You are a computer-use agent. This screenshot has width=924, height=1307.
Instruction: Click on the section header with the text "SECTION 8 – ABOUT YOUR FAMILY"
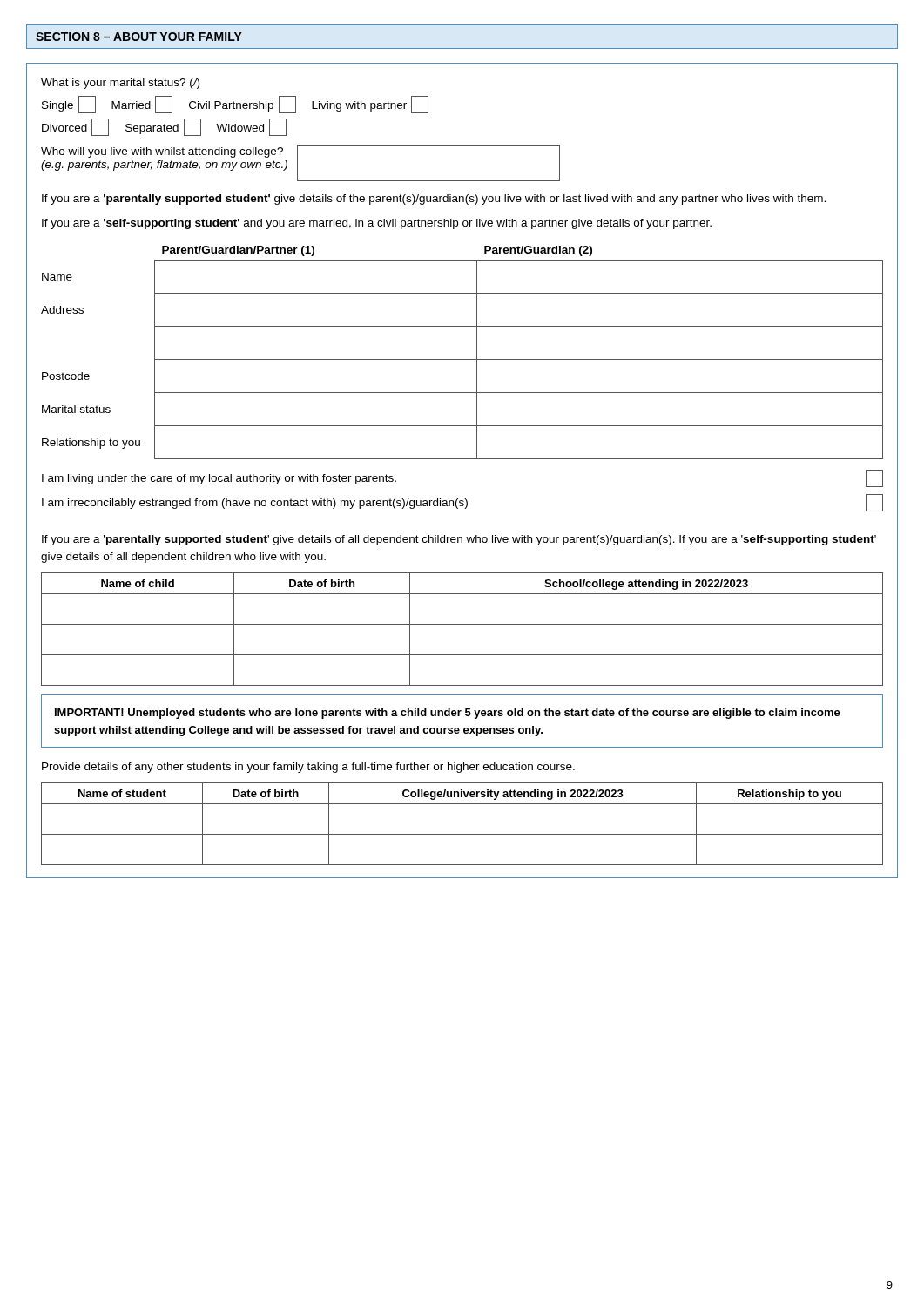(139, 37)
